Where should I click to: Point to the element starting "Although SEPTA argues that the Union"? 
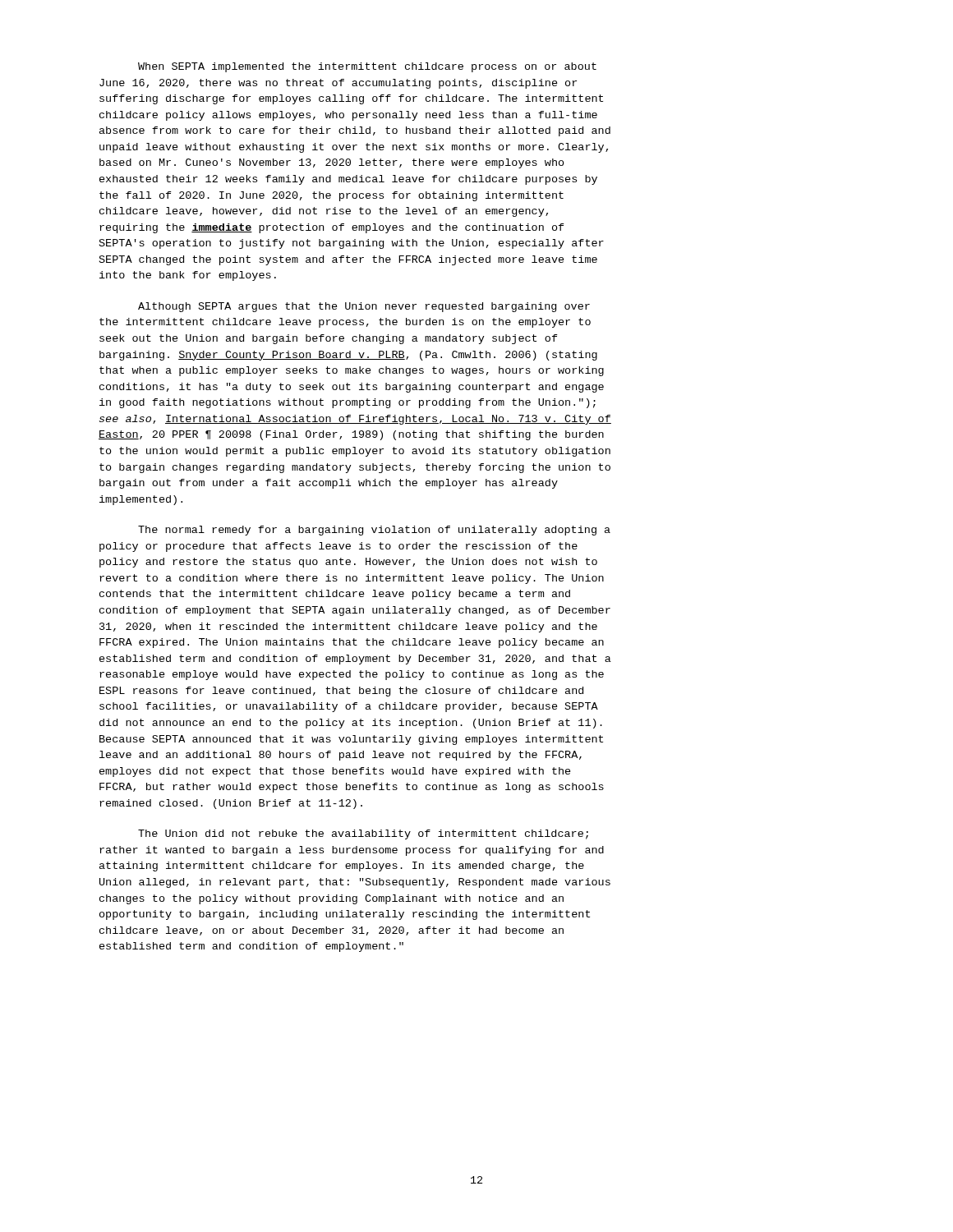(355, 403)
